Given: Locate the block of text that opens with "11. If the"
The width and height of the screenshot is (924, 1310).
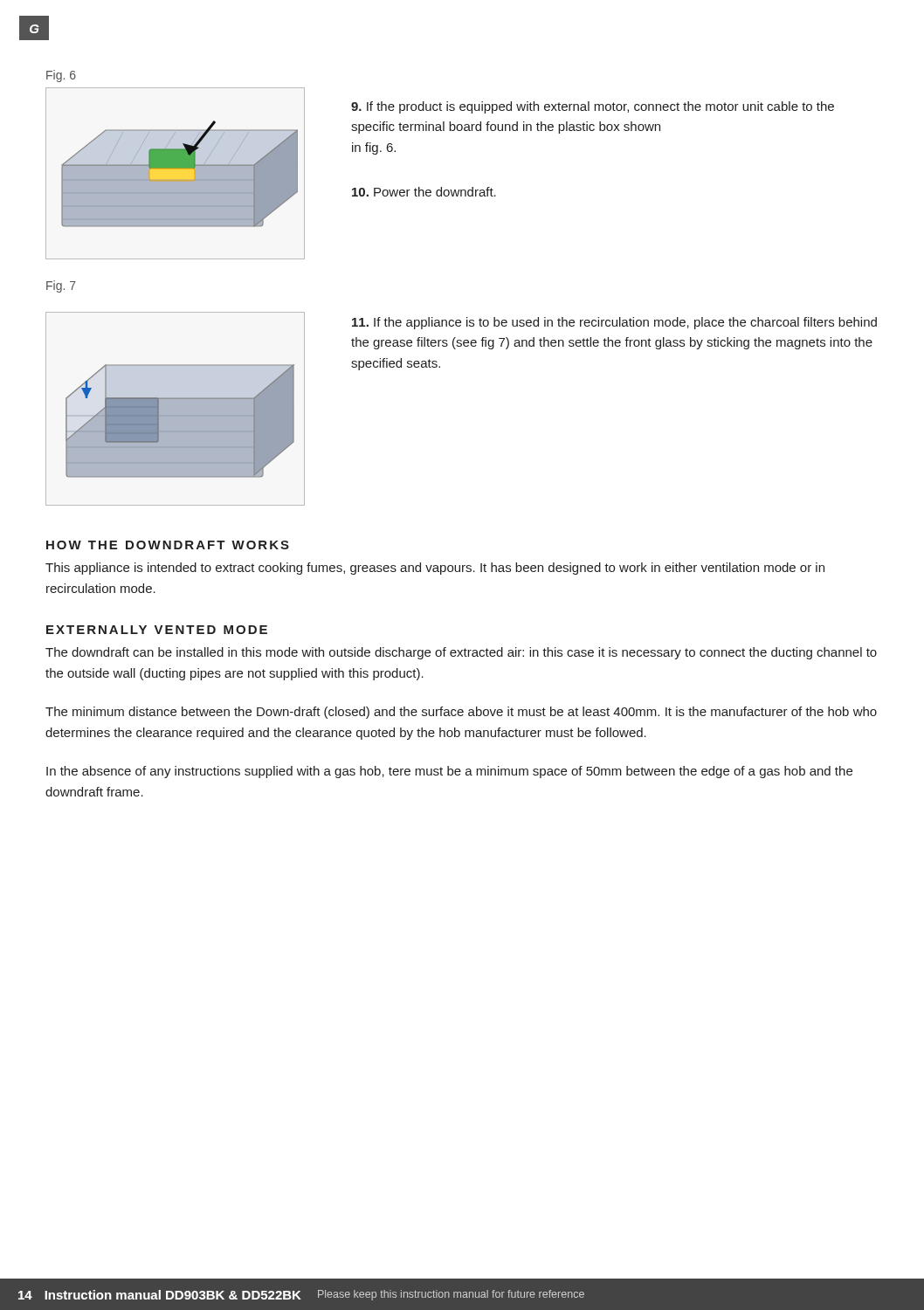Looking at the screenshot, I should (614, 342).
